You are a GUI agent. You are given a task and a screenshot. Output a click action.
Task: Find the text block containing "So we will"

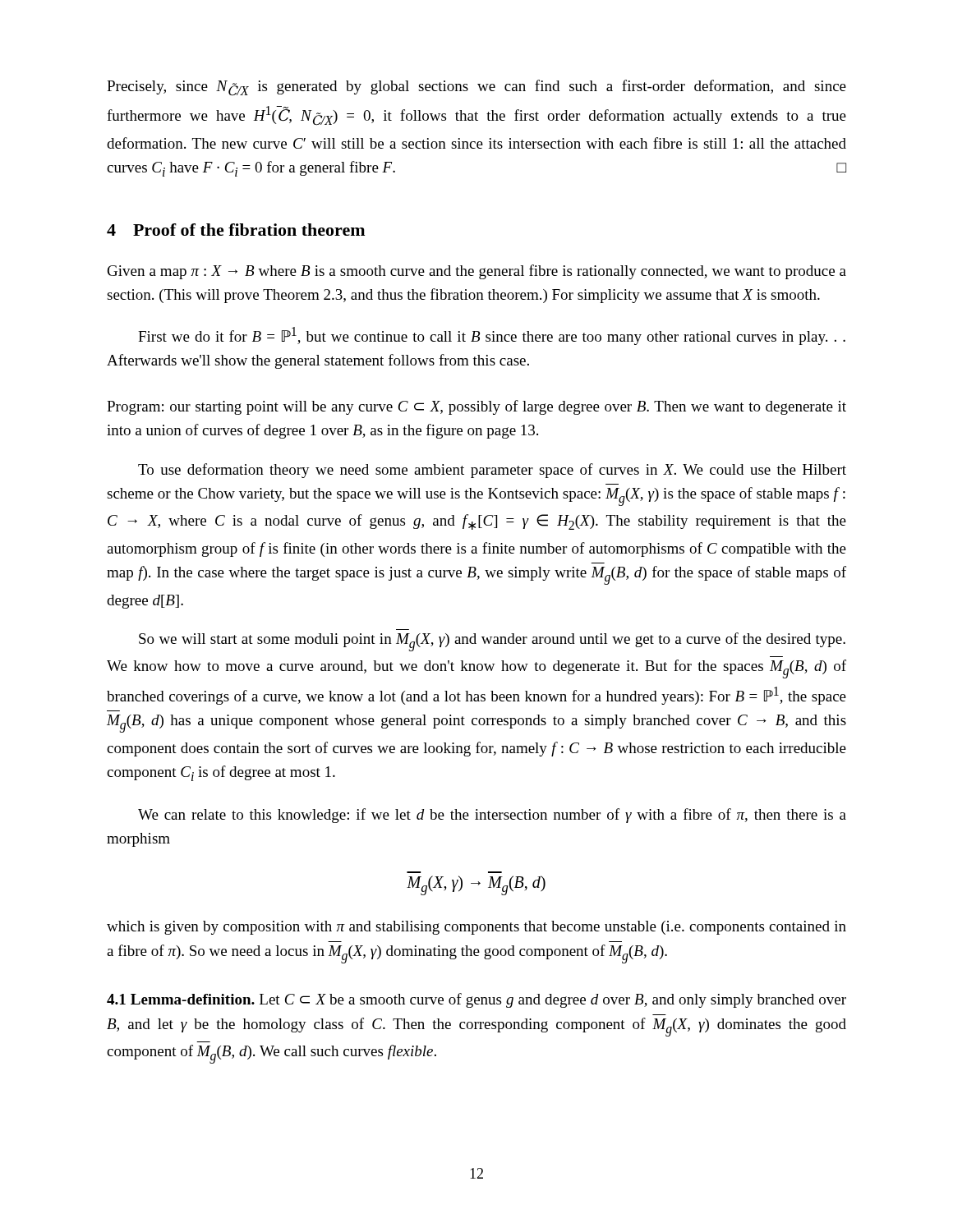[476, 707]
